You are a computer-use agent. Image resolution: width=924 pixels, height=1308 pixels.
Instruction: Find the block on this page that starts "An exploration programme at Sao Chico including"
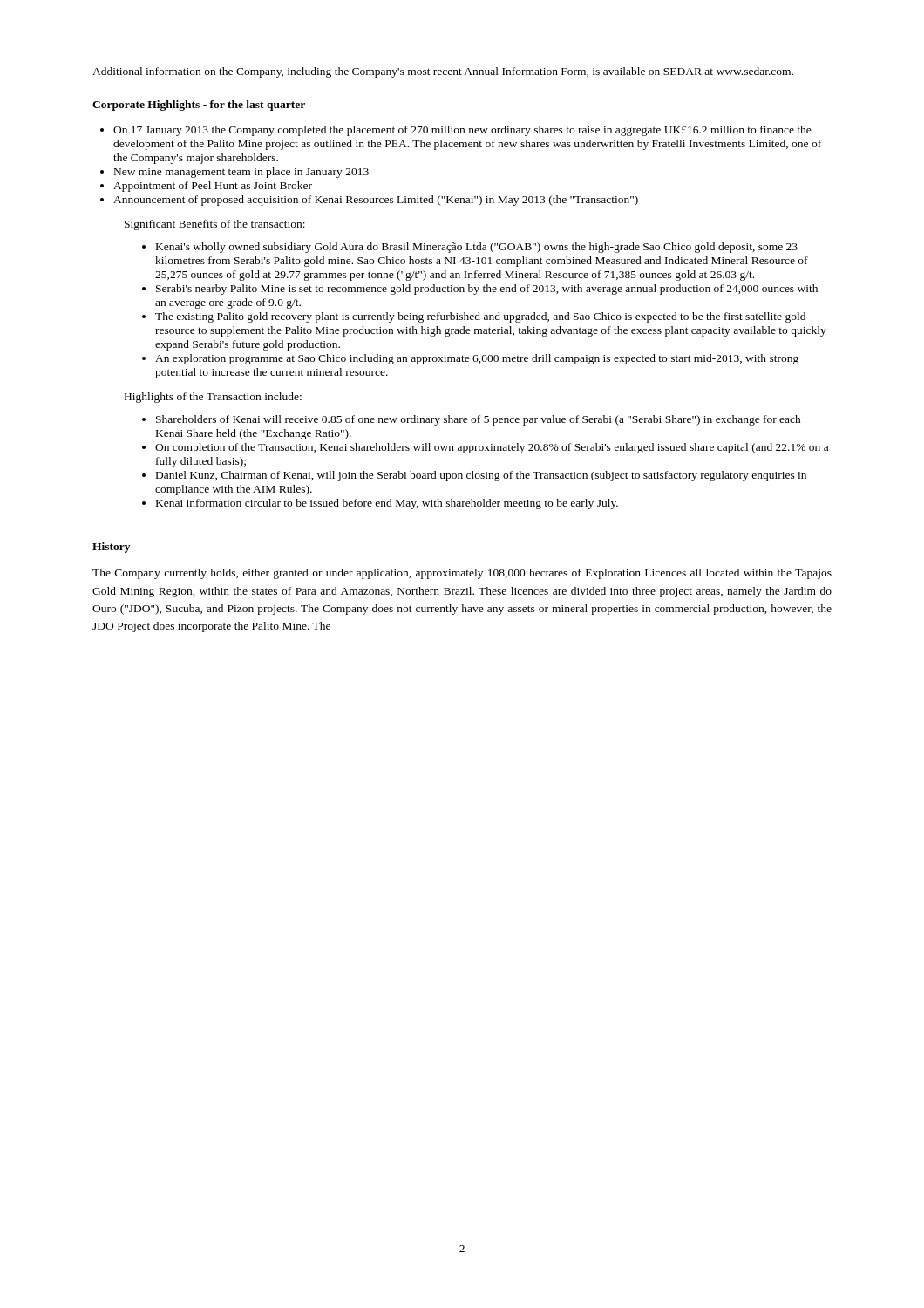493,365
